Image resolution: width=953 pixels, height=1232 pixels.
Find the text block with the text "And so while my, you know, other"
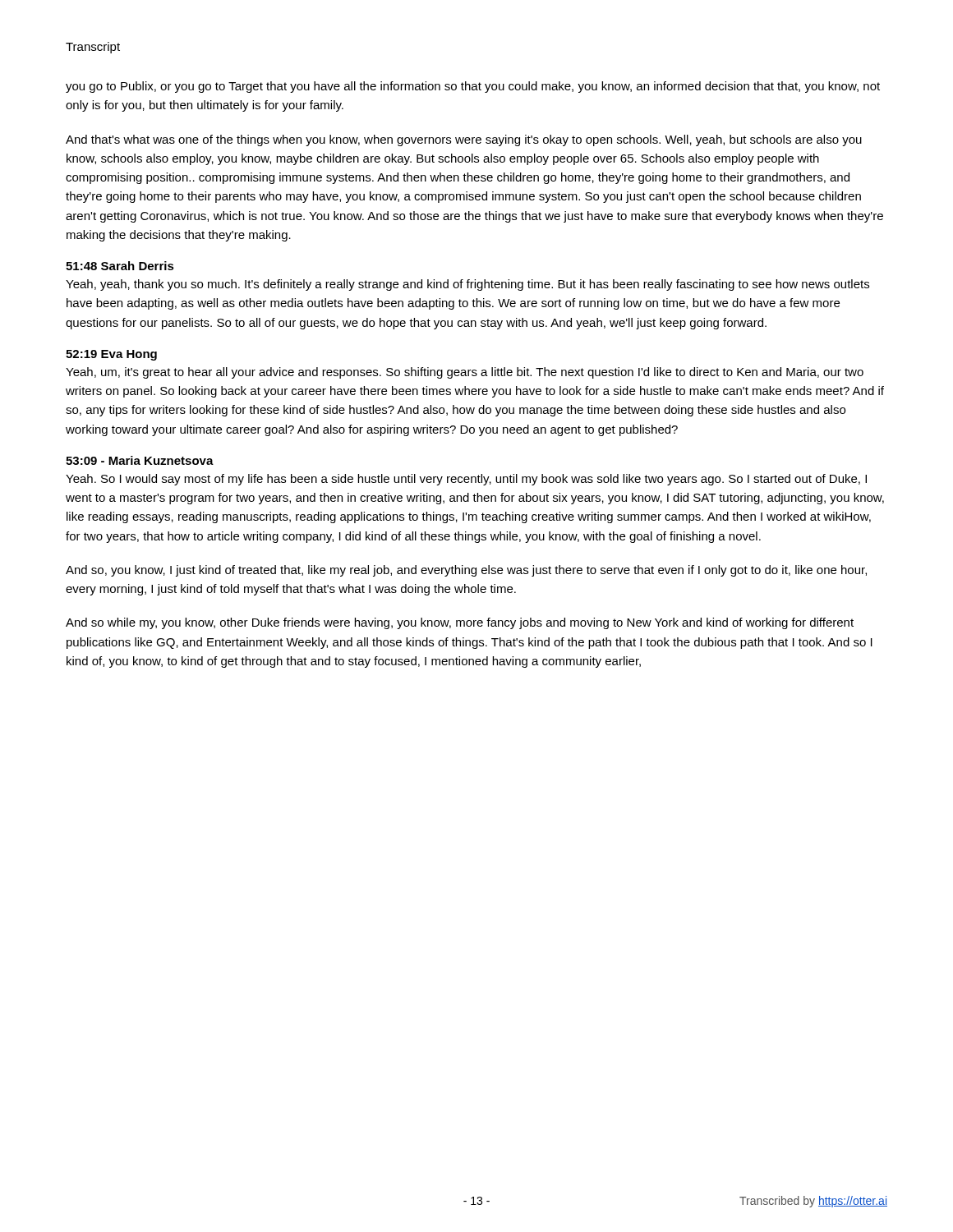coord(469,641)
